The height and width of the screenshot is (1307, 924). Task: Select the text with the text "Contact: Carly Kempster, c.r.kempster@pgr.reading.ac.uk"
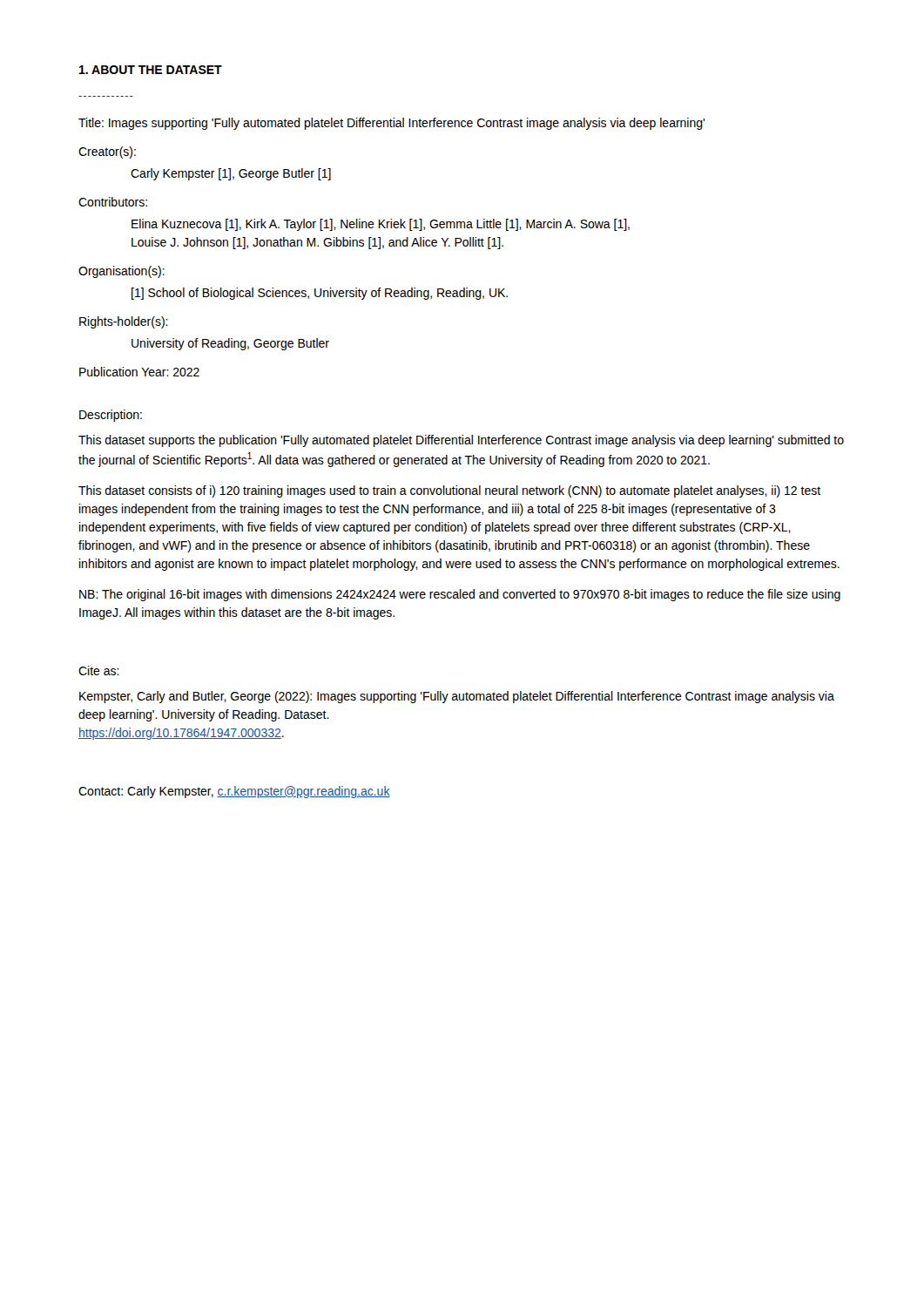[234, 791]
